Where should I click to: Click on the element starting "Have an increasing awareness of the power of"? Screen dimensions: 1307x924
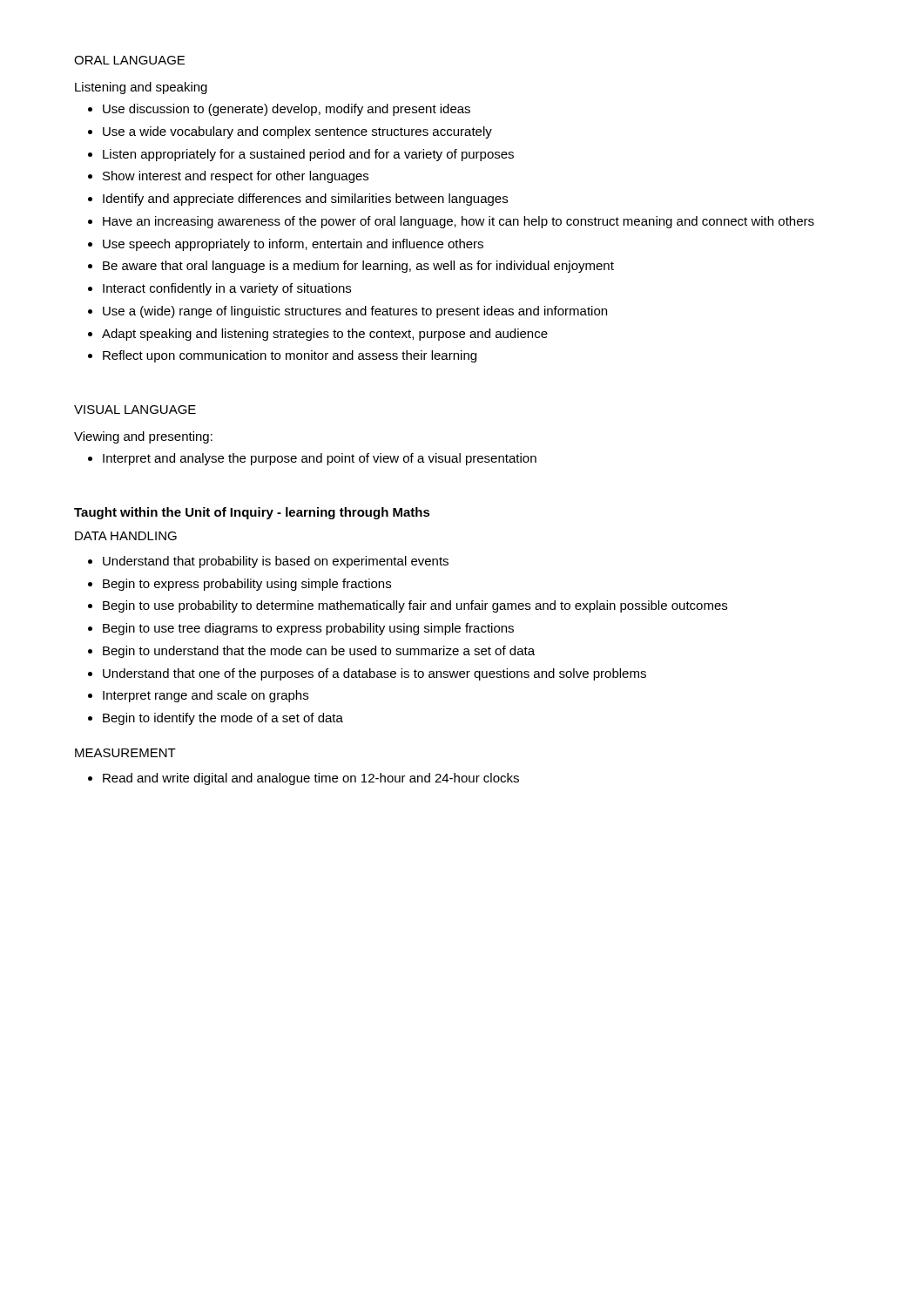[x=476, y=221]
